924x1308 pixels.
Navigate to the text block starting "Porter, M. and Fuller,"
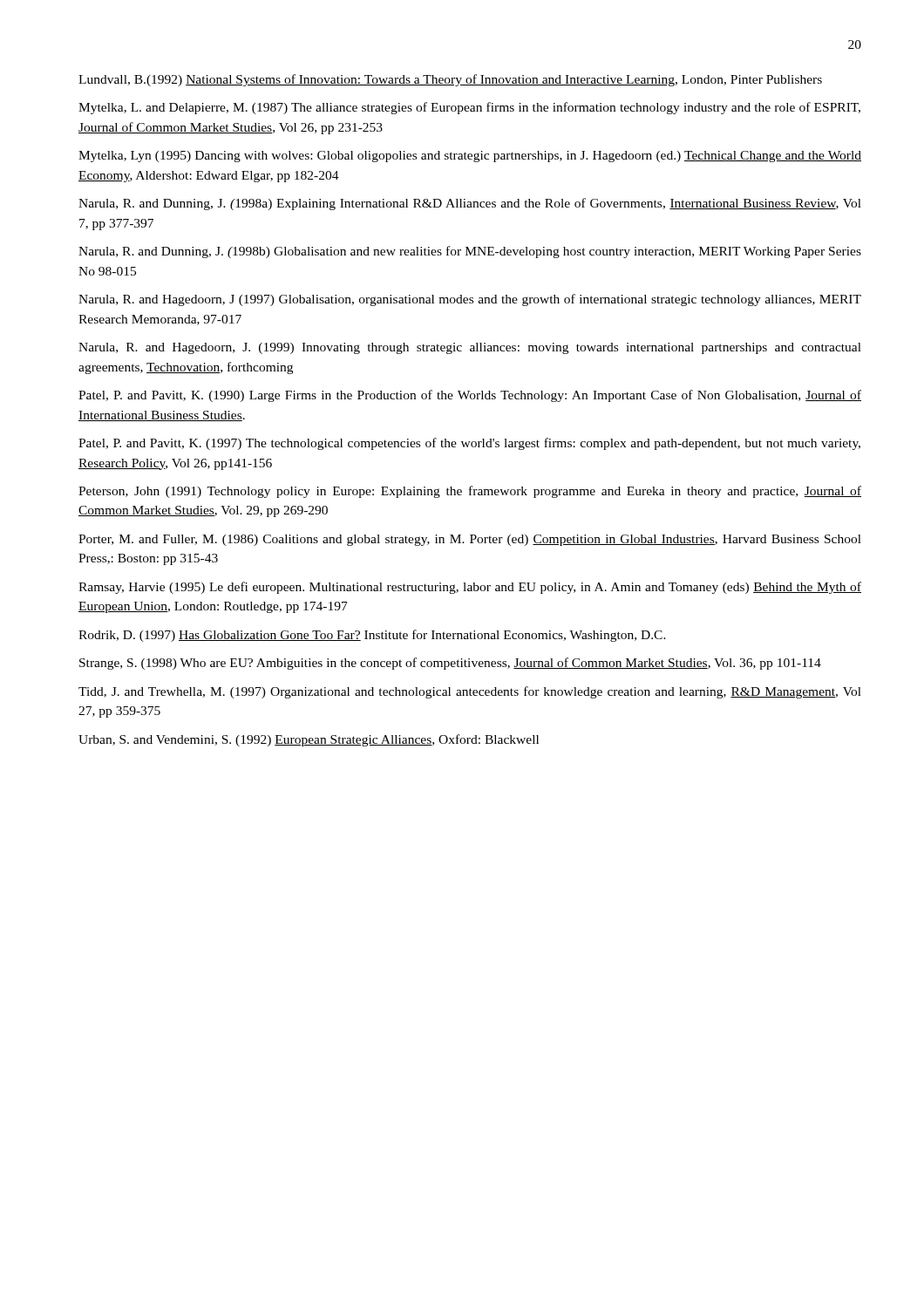tap(470, 548)
